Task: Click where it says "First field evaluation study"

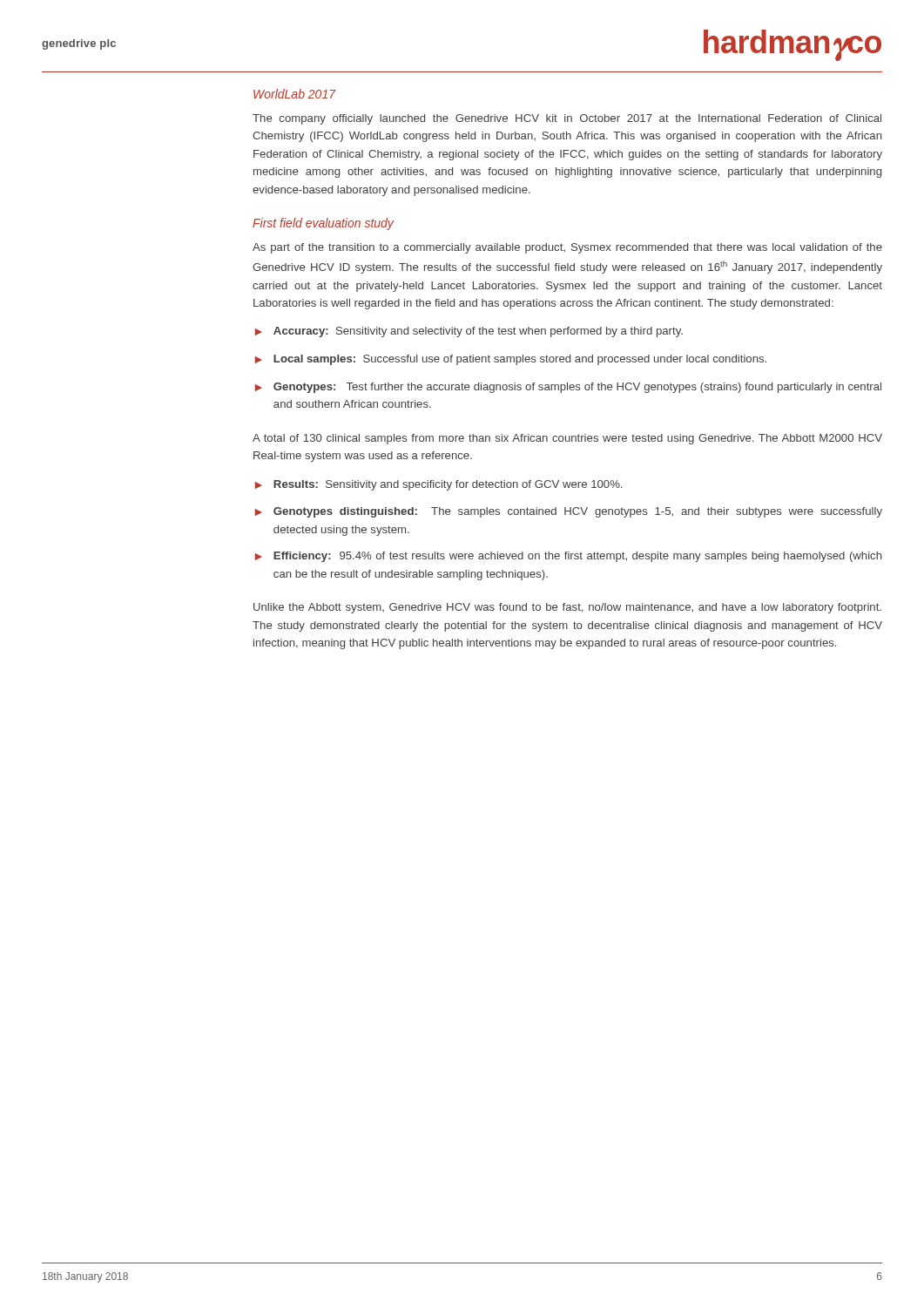Action: (323, 223)
